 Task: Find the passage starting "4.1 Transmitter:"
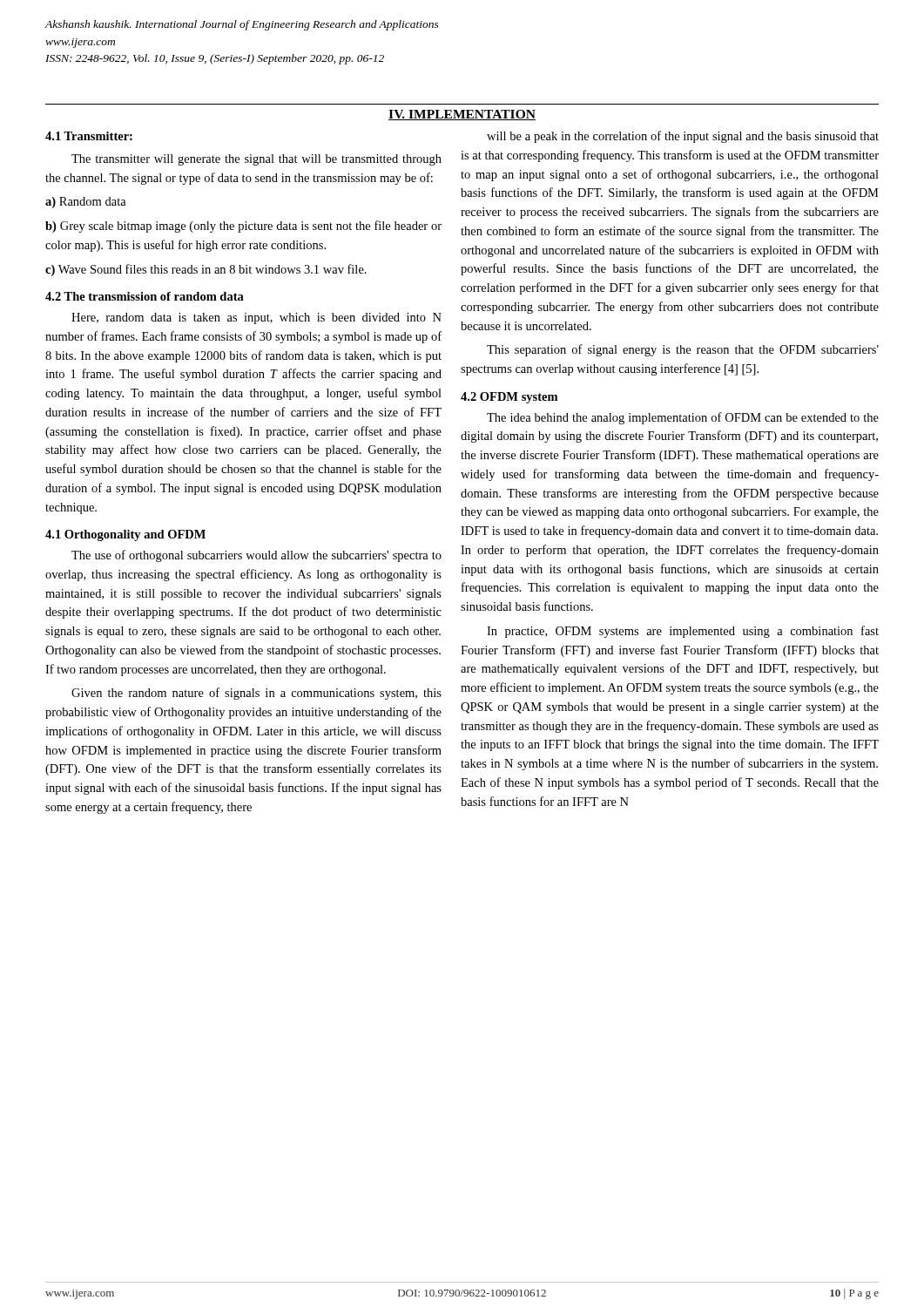[89, 136]
